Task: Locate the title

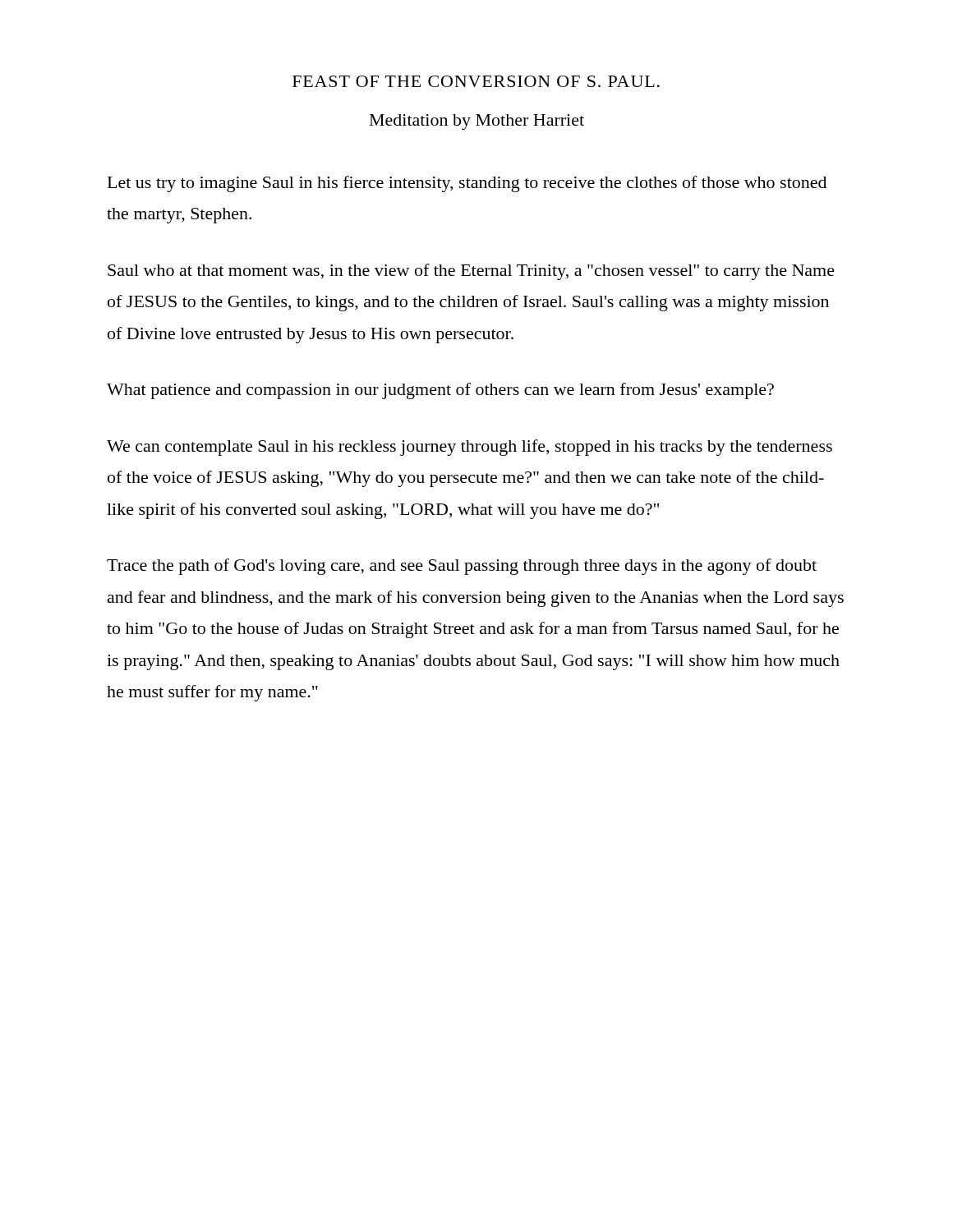Action: coord(476,81)
